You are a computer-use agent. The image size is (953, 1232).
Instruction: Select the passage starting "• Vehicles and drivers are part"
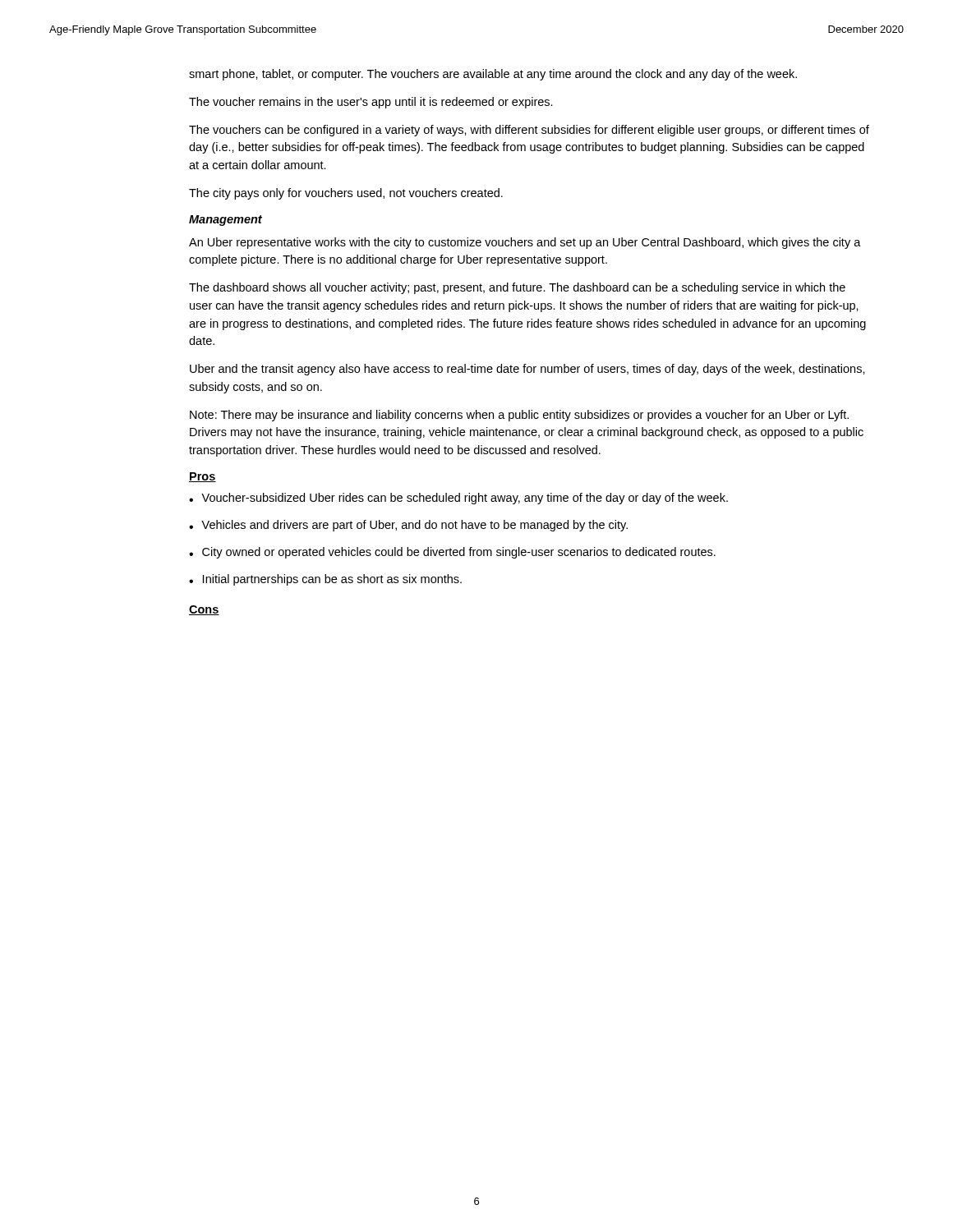530,527
